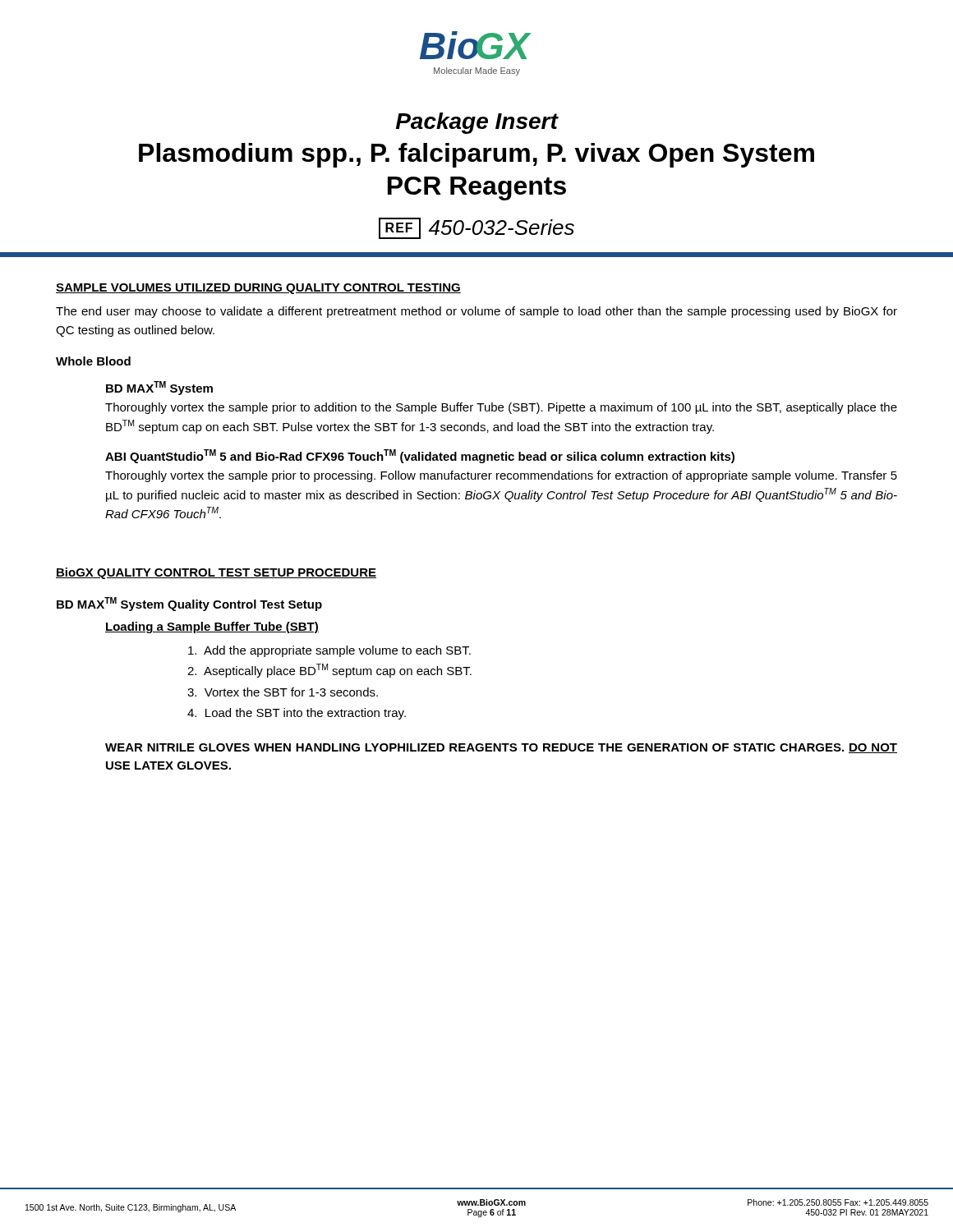Select the region starting "4. Load the SBT into the"

tap(297, 713)
